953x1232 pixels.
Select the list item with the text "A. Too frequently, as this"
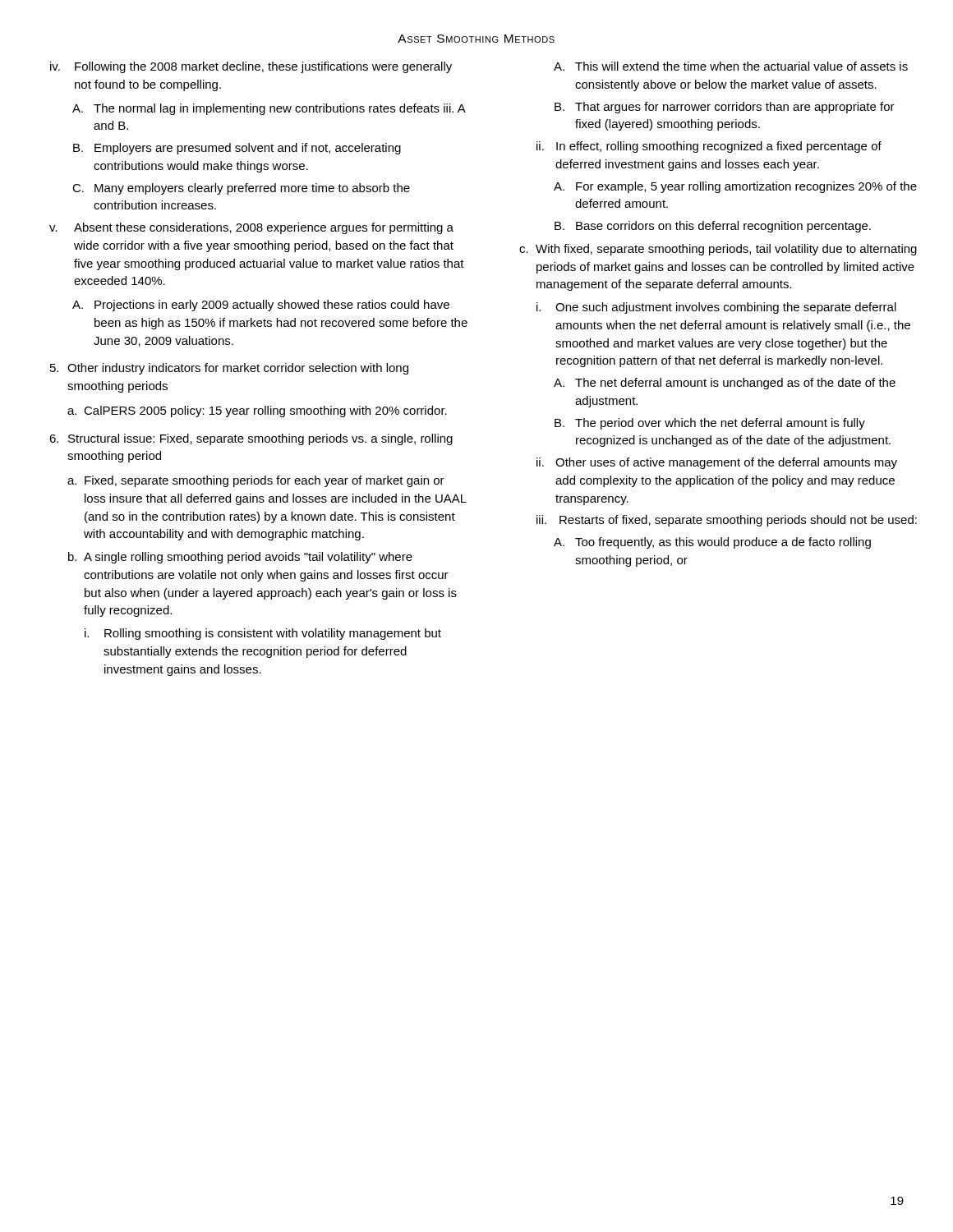[x=737, y=551]
